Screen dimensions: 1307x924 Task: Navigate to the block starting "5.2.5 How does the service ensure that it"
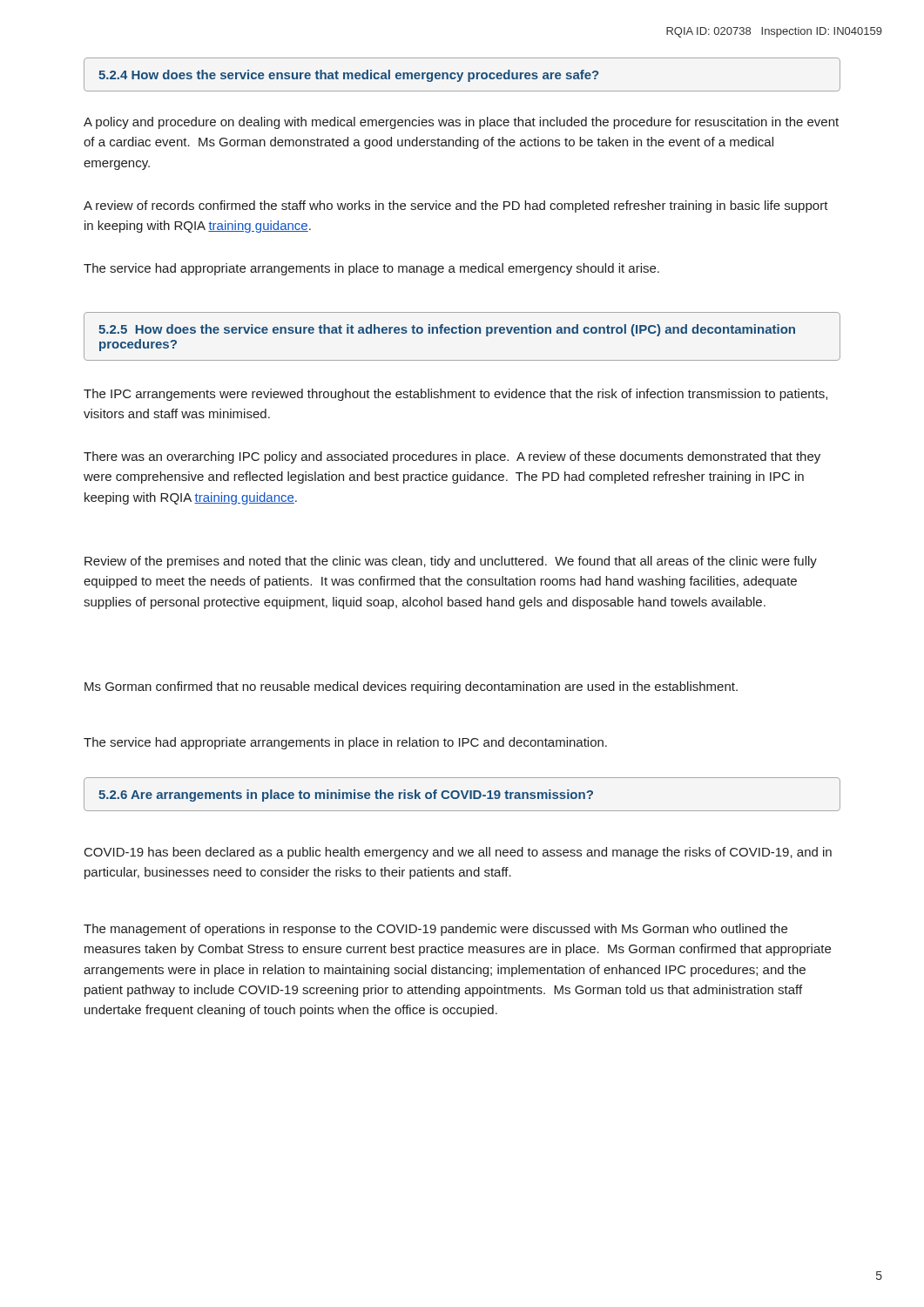pos(462,336)
